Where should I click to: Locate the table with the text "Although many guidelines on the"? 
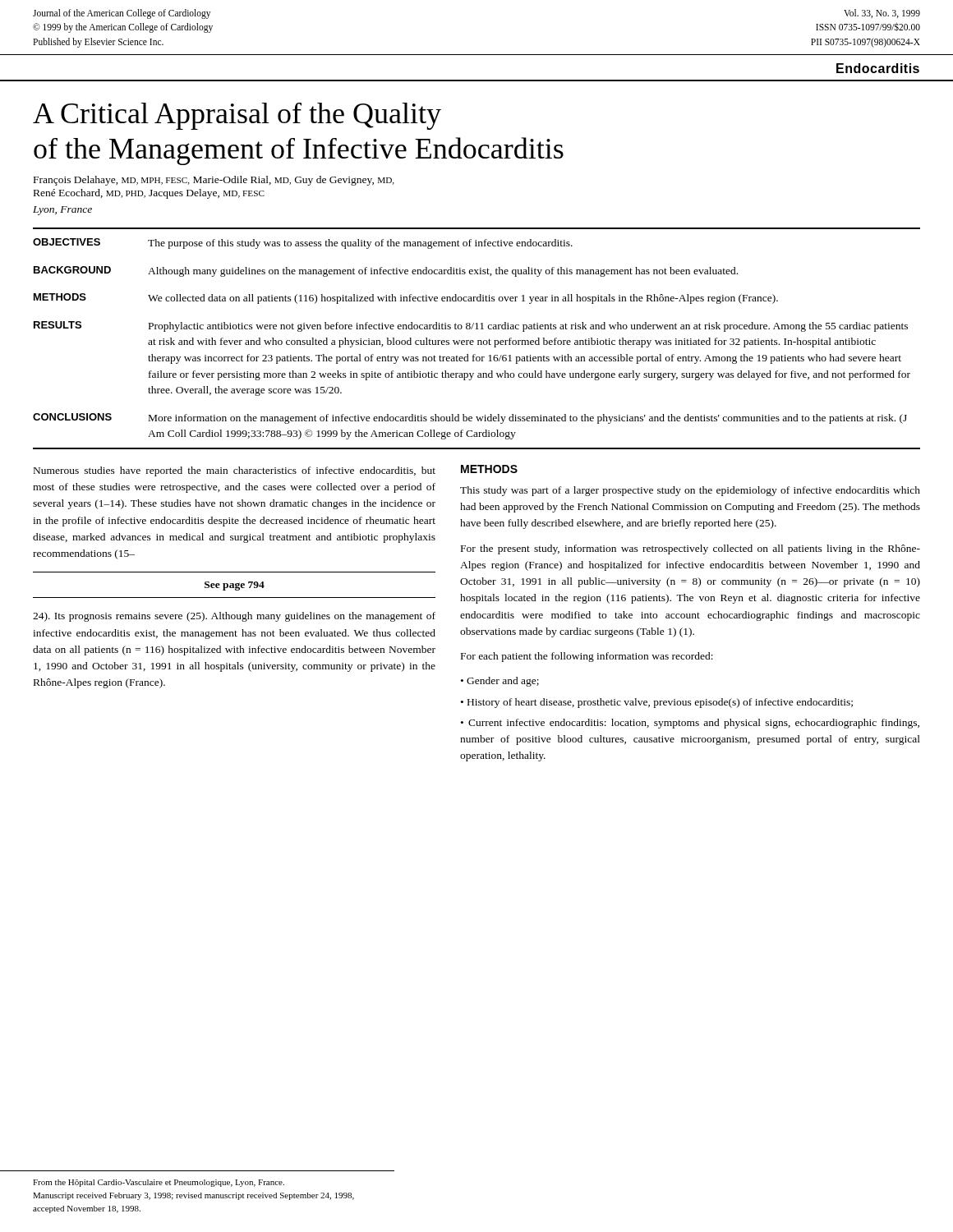[476, 338]
